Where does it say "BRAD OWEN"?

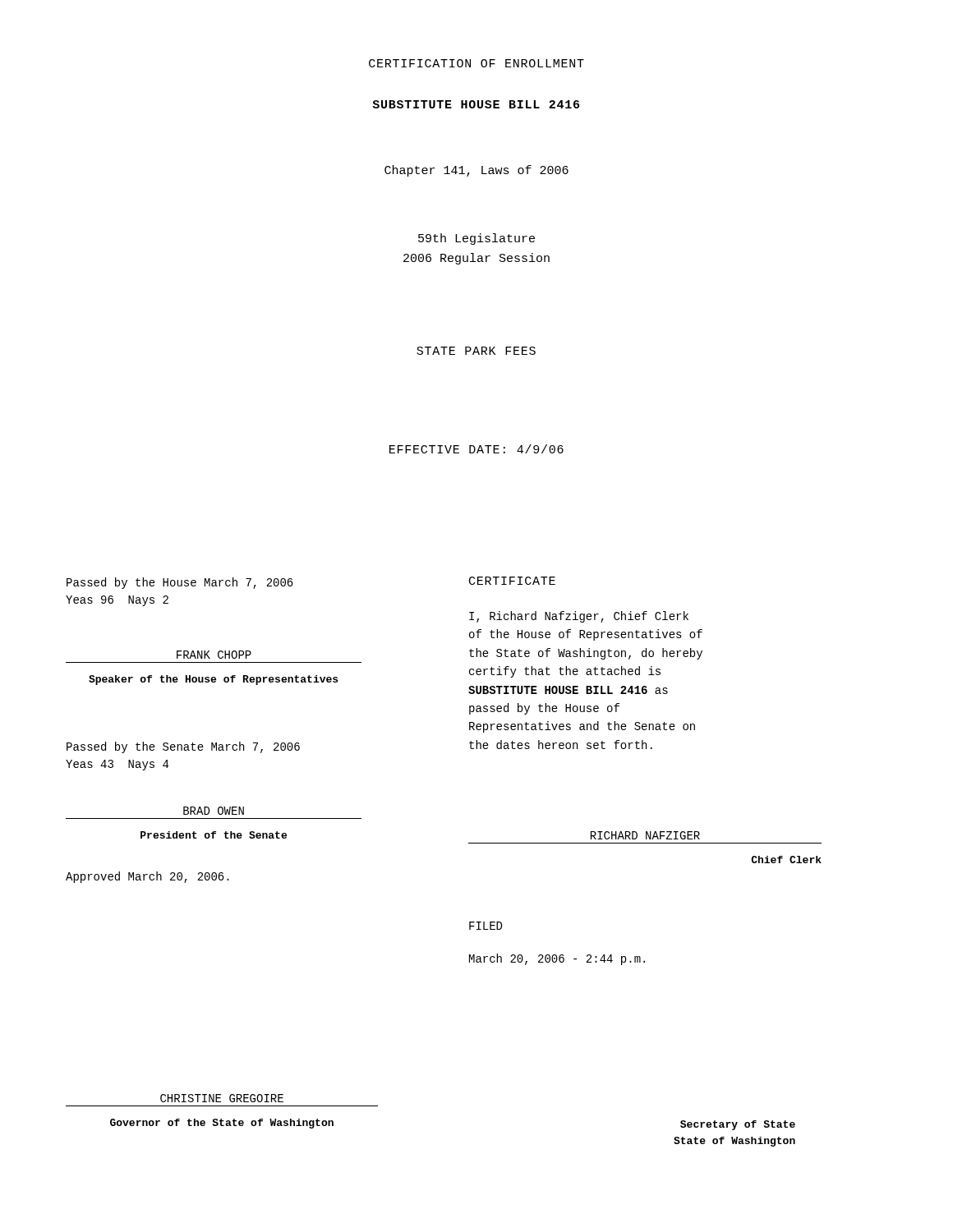(x=214, y=811)
